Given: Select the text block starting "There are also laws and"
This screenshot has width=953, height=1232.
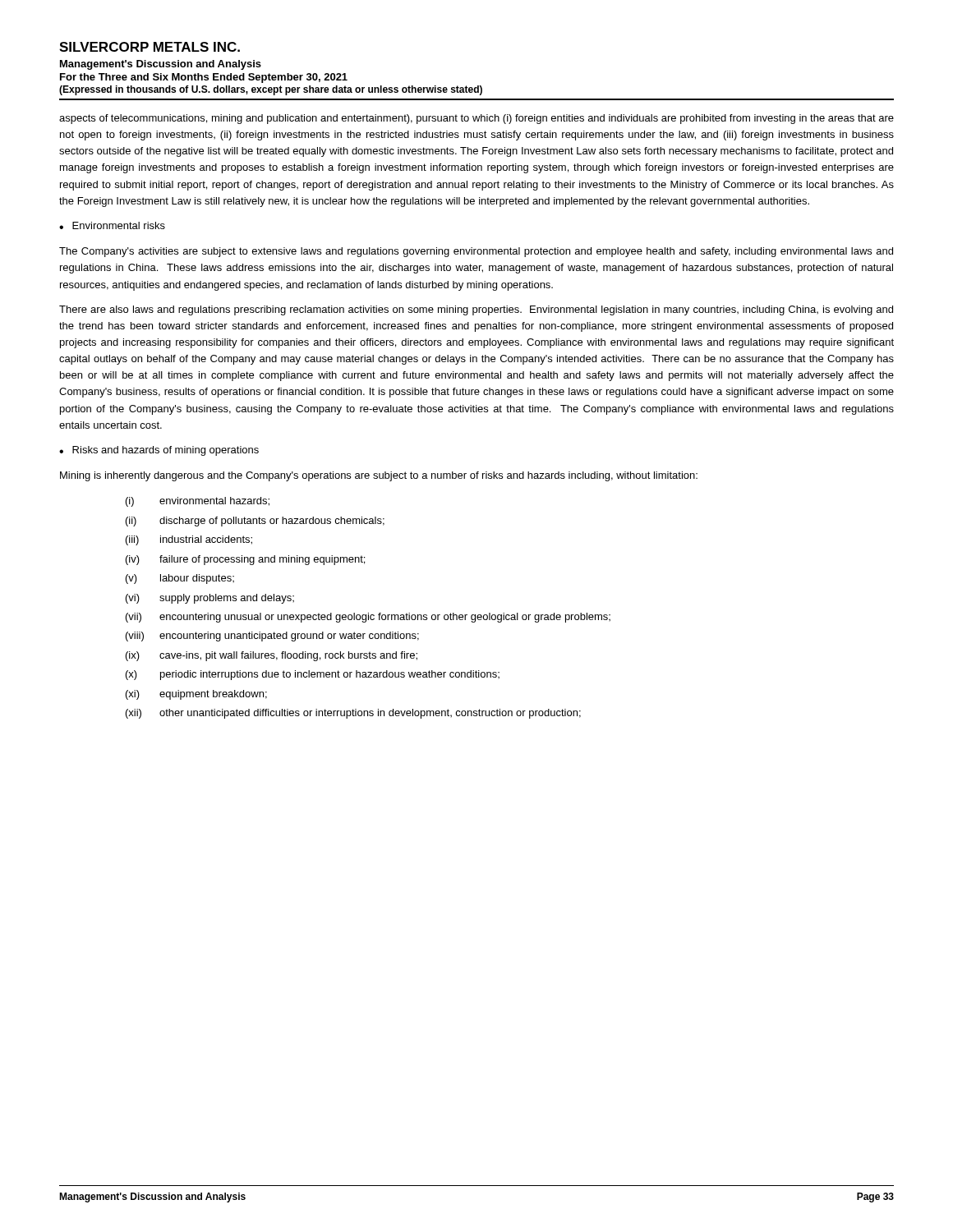Looking at the screenshot, I should tap(476, 367).
